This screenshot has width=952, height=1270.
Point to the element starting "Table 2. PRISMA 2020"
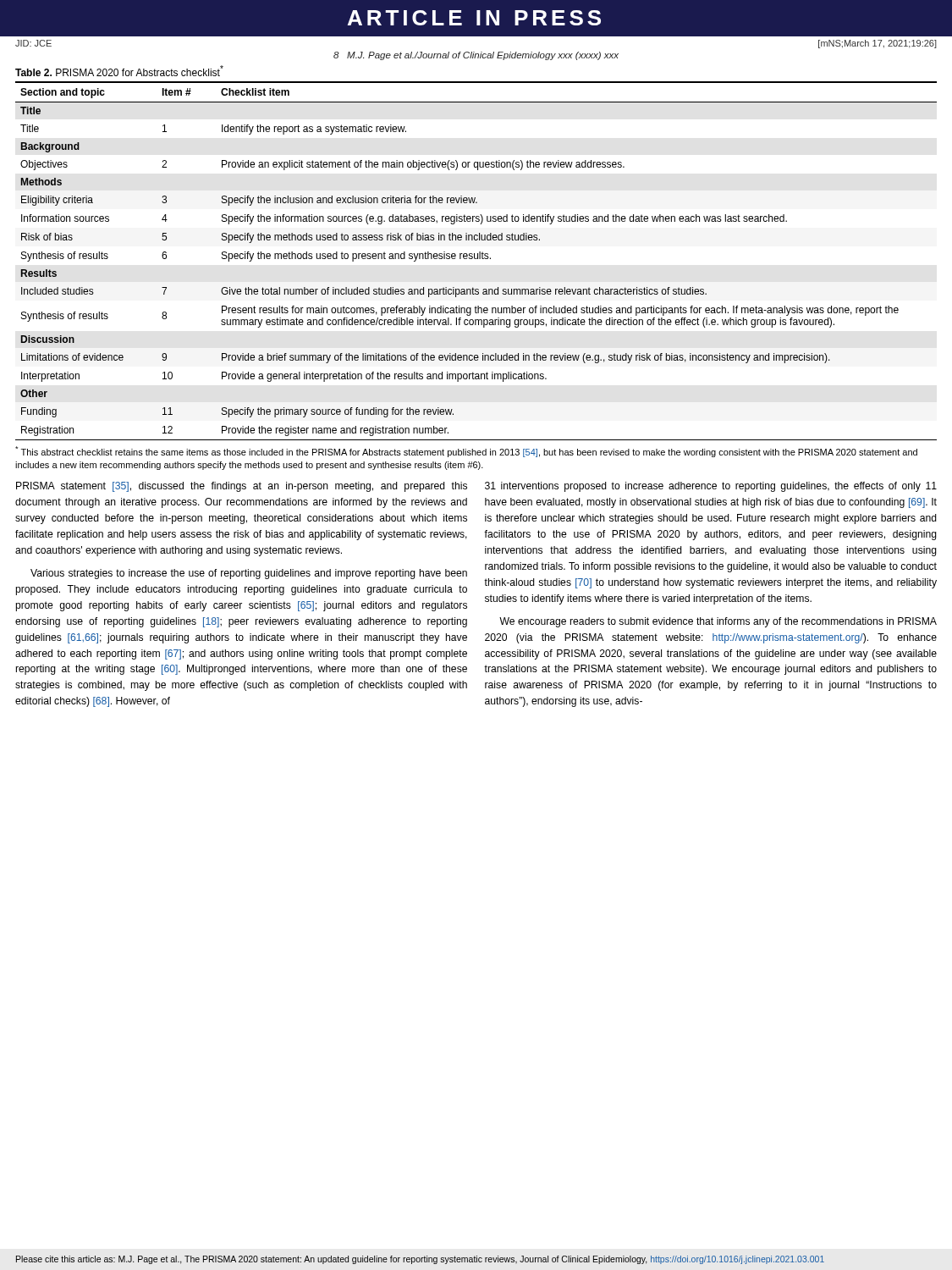[119, 72]
